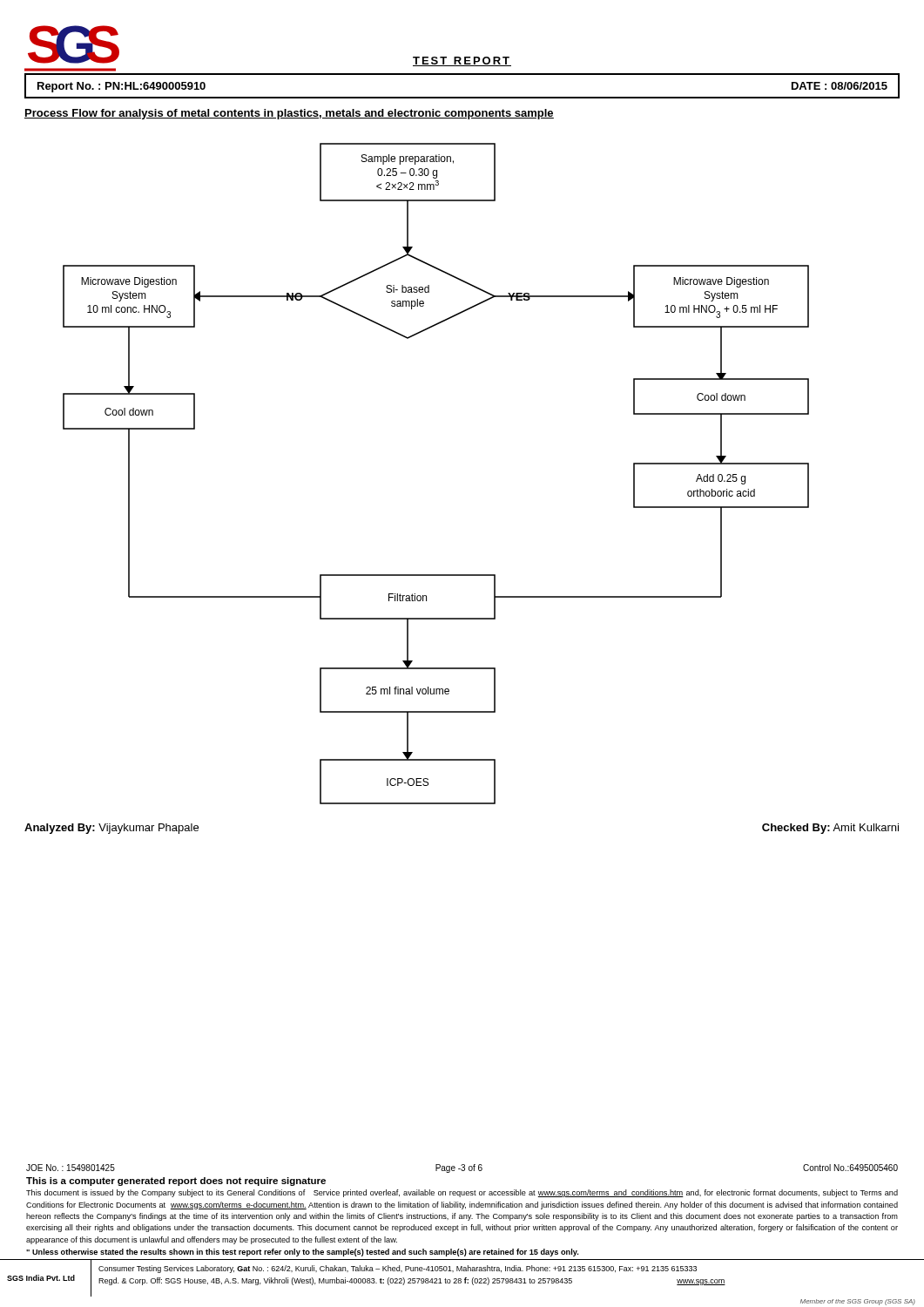Screen dimensions: 1307x924
Task: Point to the block starting "Report No. : PN:HL:6490005910 DATE : 08/06/2015"
Action: coord(462,86)
